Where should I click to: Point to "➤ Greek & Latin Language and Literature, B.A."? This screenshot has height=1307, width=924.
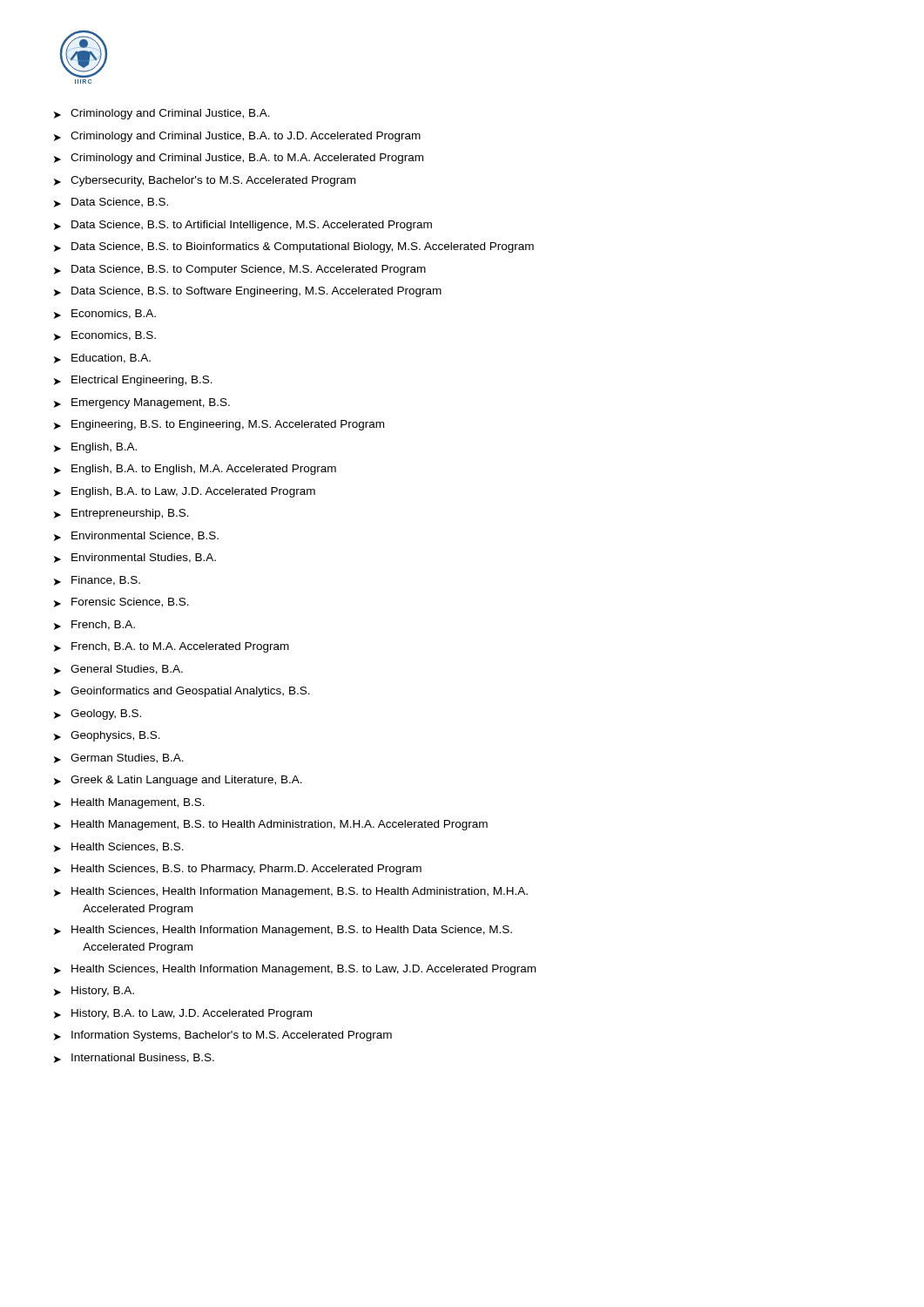(177, 780)
